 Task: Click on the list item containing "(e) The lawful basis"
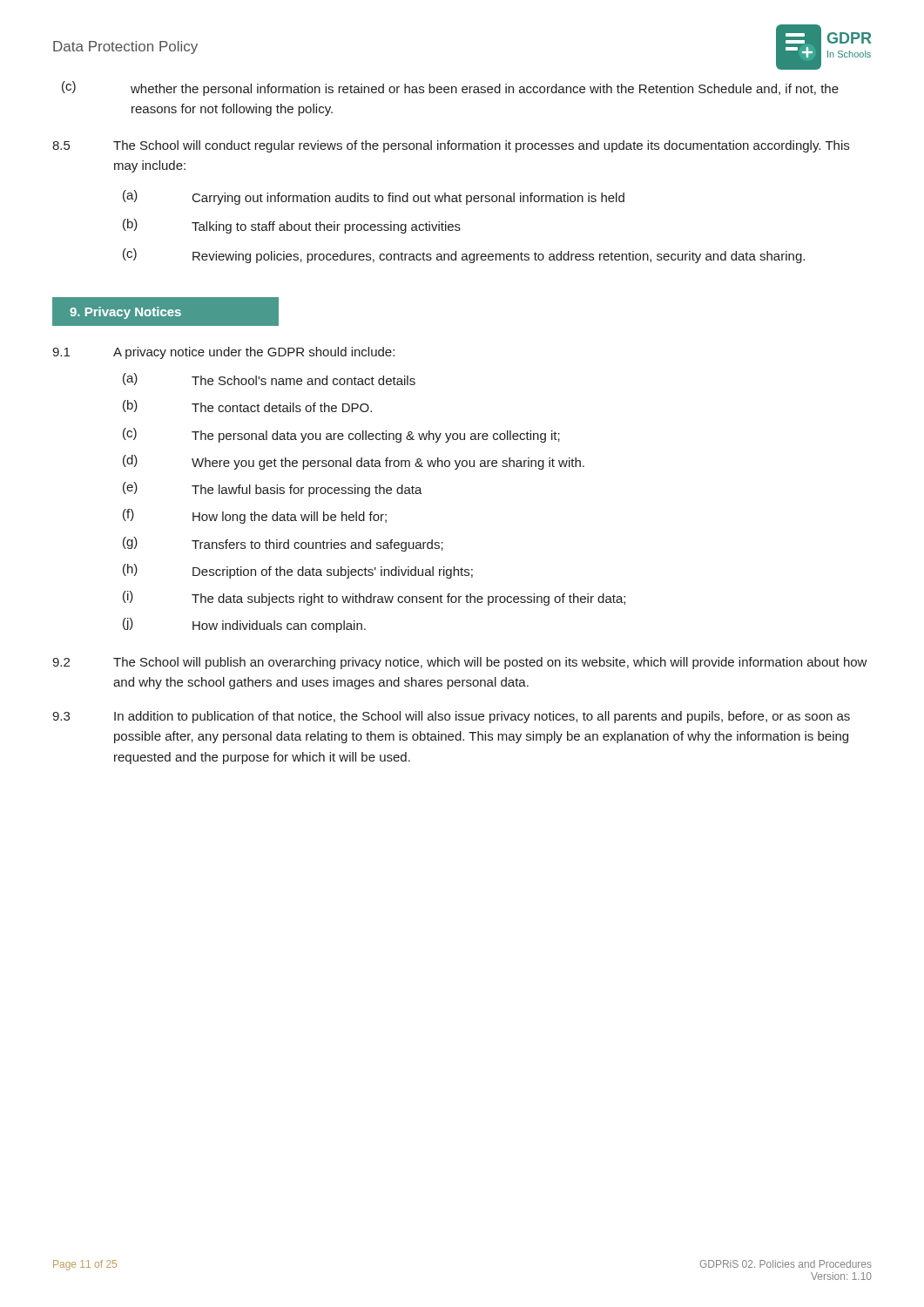point(273,489)
